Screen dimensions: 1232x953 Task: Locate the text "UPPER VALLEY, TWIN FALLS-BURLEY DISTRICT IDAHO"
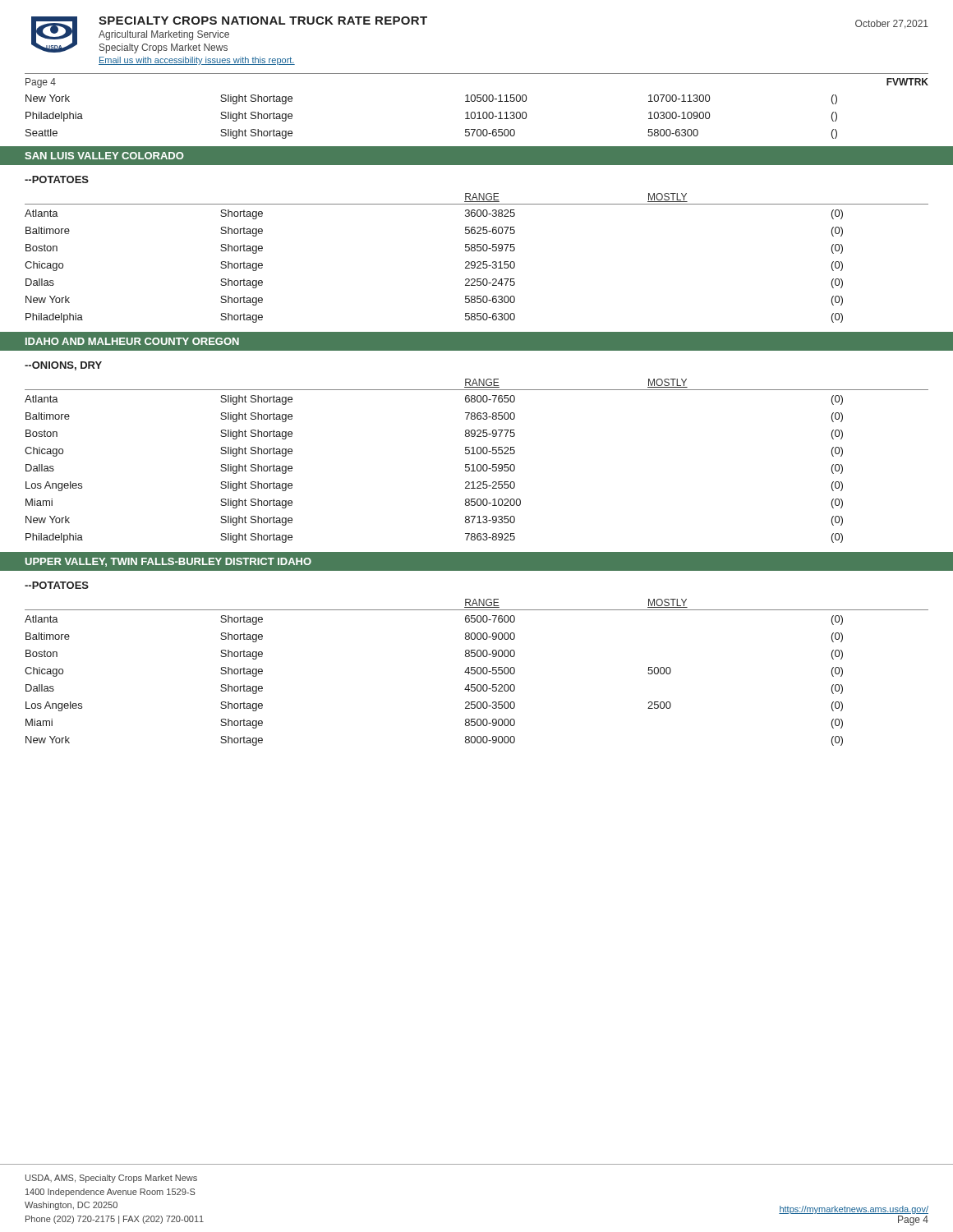[168, 561]
